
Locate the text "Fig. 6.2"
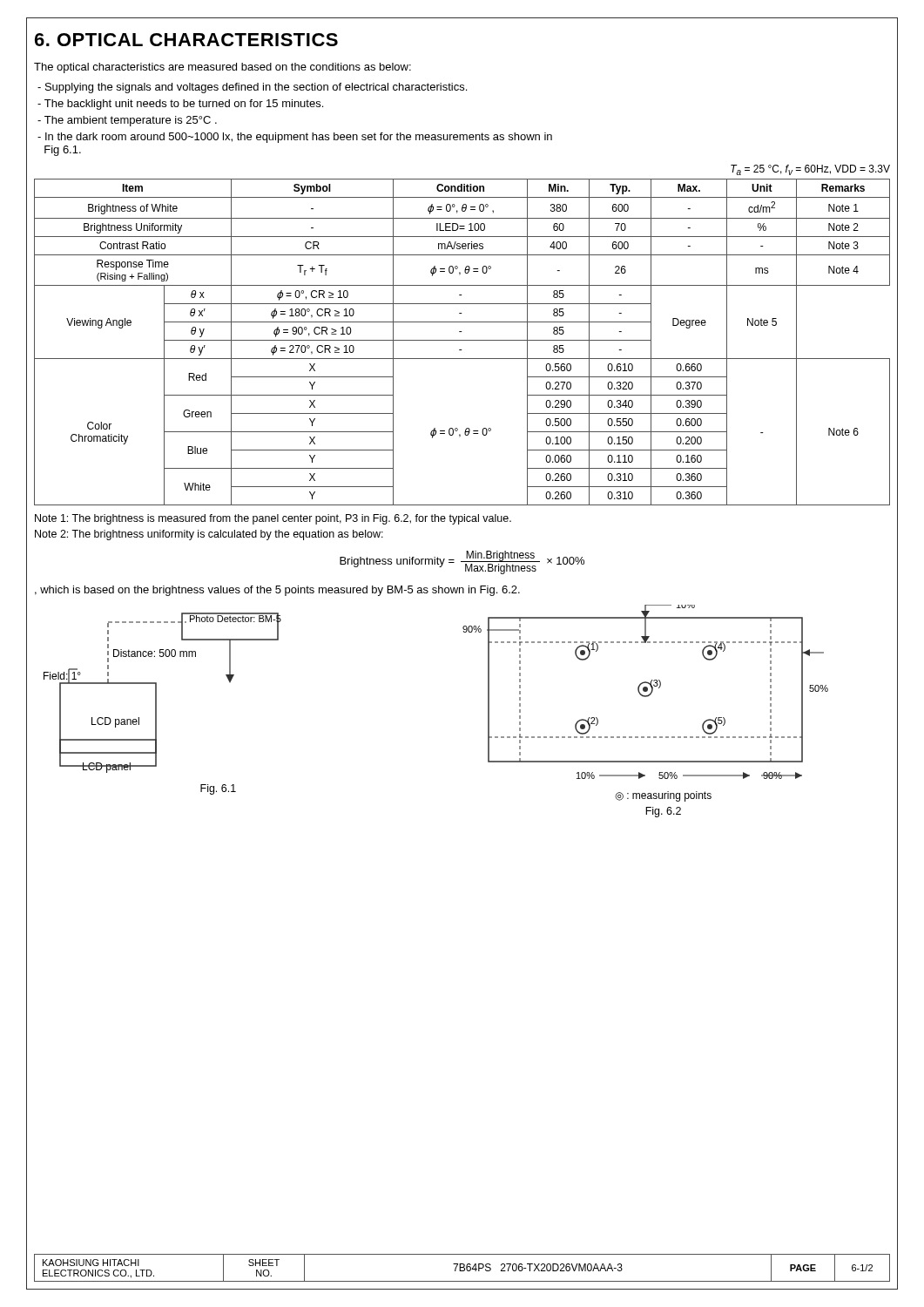tap(663, 812)
